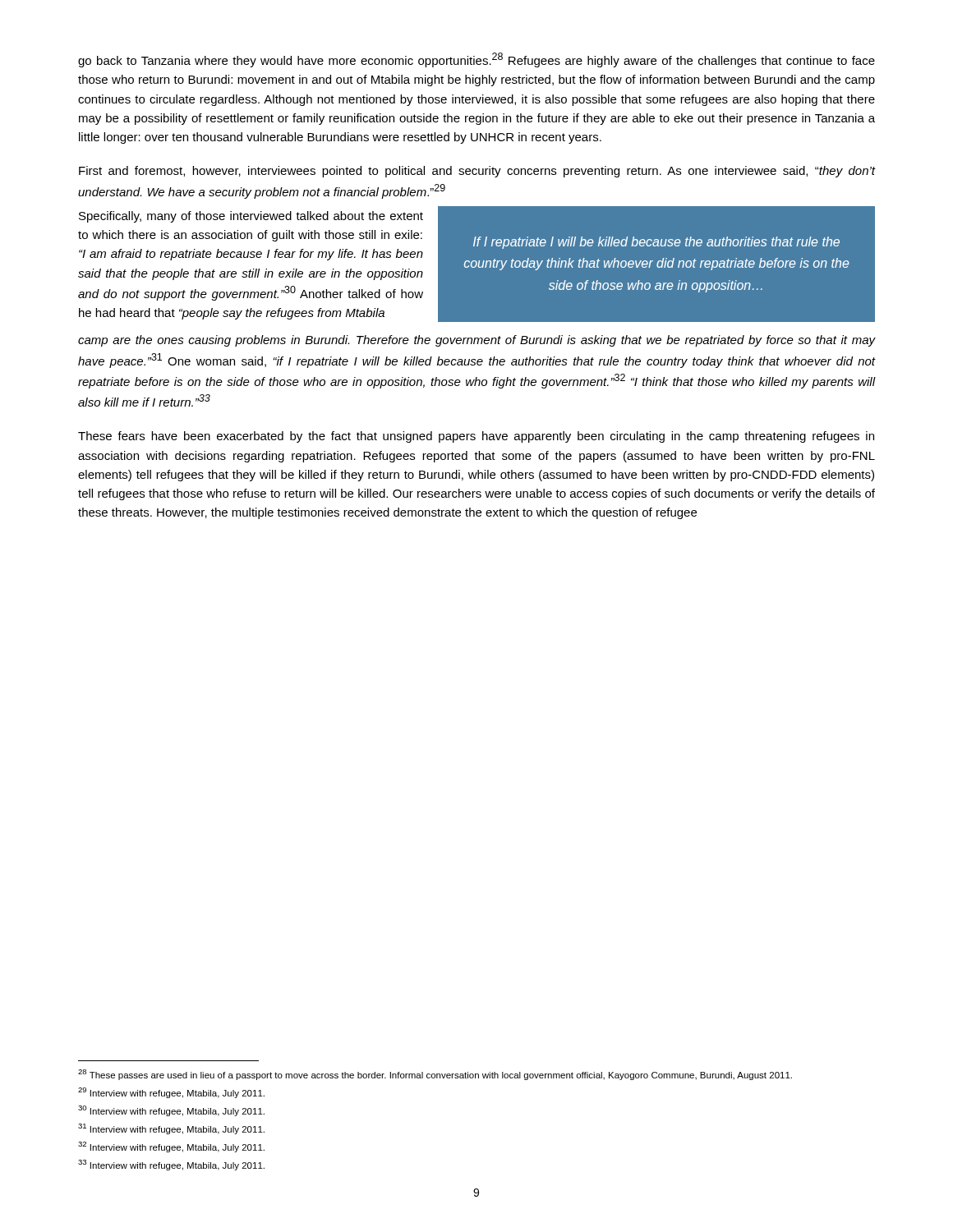Screen dimensions: 1232x953
Task: Locate the block of text that opens with "go back to Tanzania where they would"
Action: click(476, 97)
